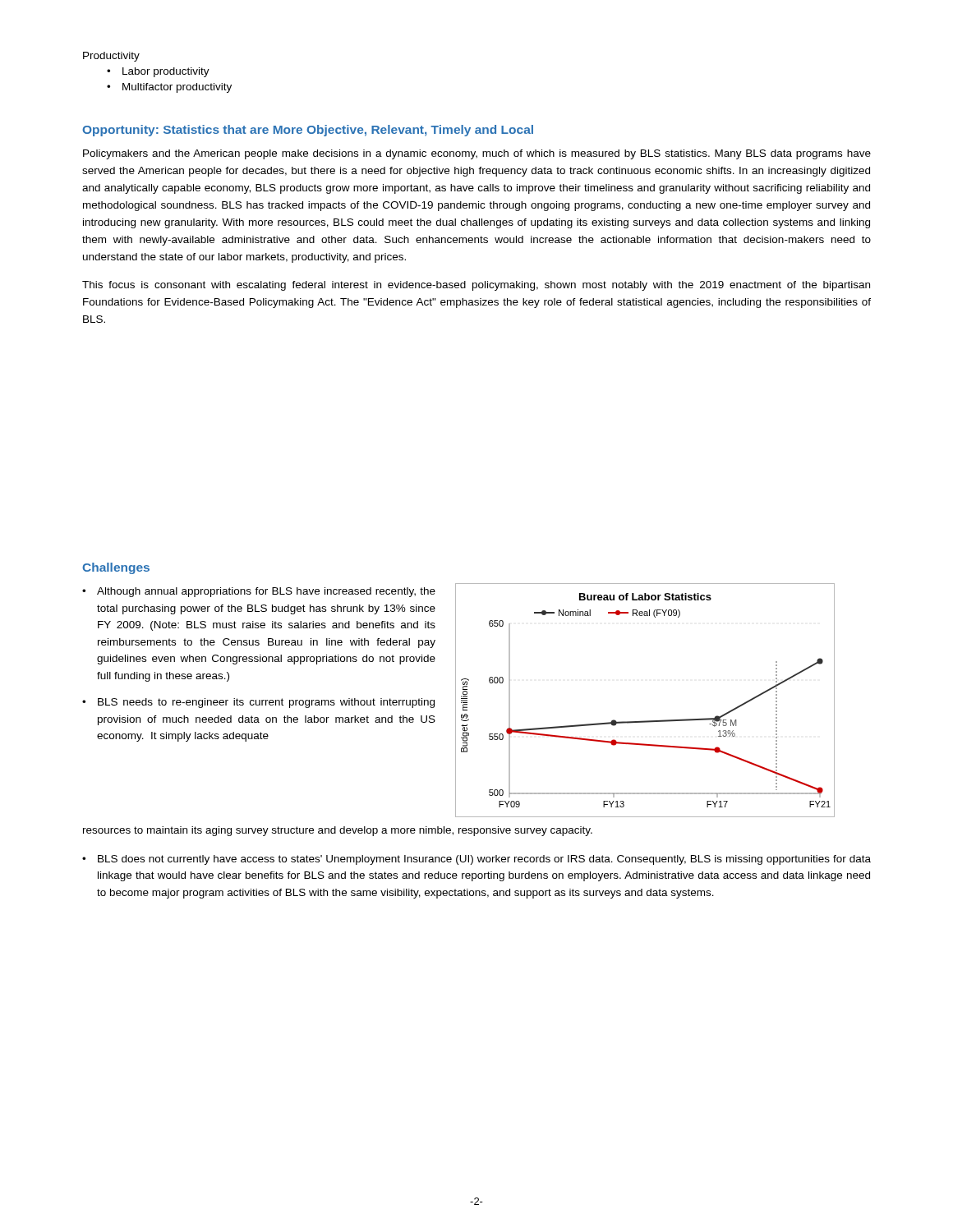
Task: Find the text starting "BLS needs to re-engineer its current programs"
Action: (266, 719)
